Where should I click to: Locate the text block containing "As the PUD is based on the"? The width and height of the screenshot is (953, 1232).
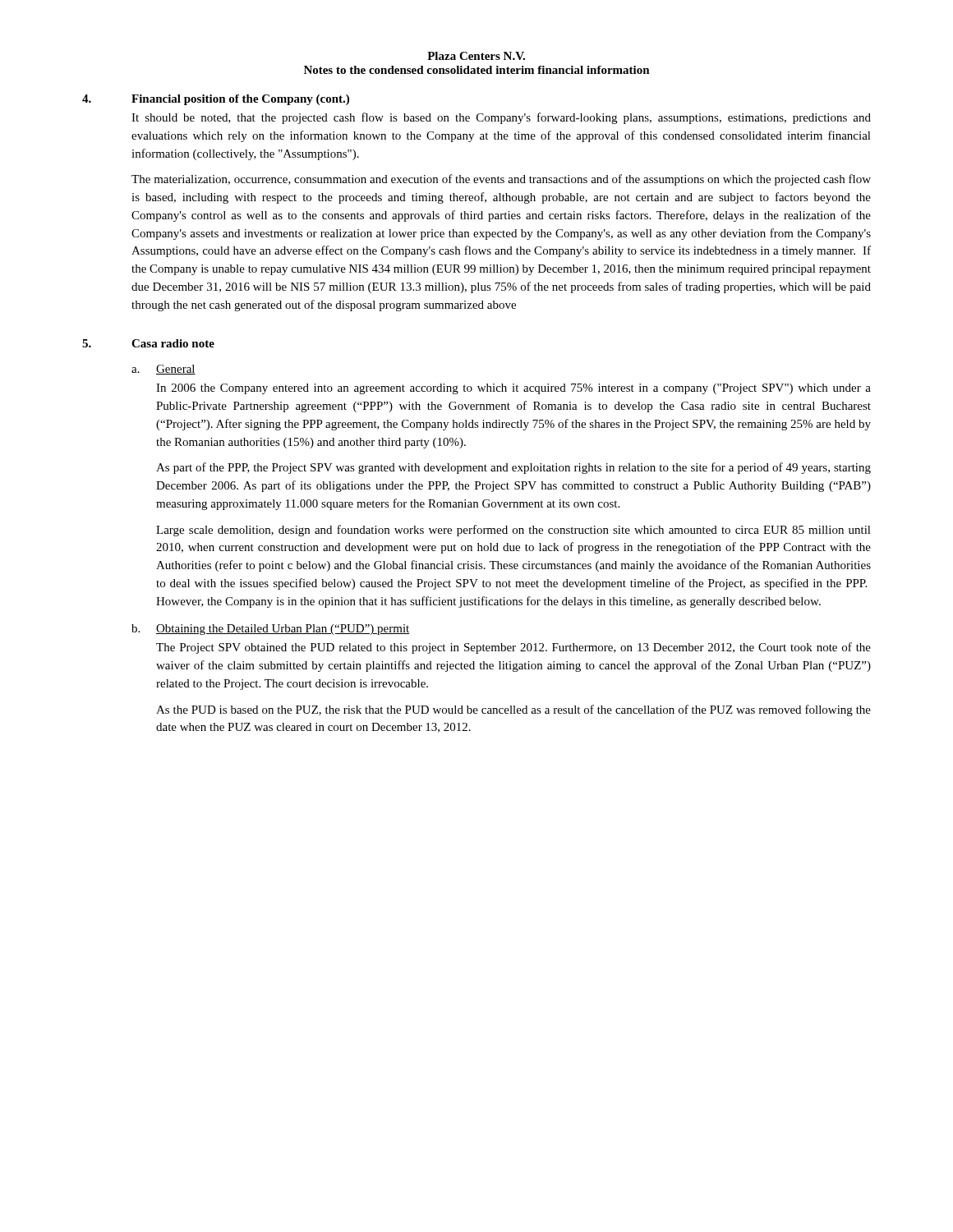(513, 718)
